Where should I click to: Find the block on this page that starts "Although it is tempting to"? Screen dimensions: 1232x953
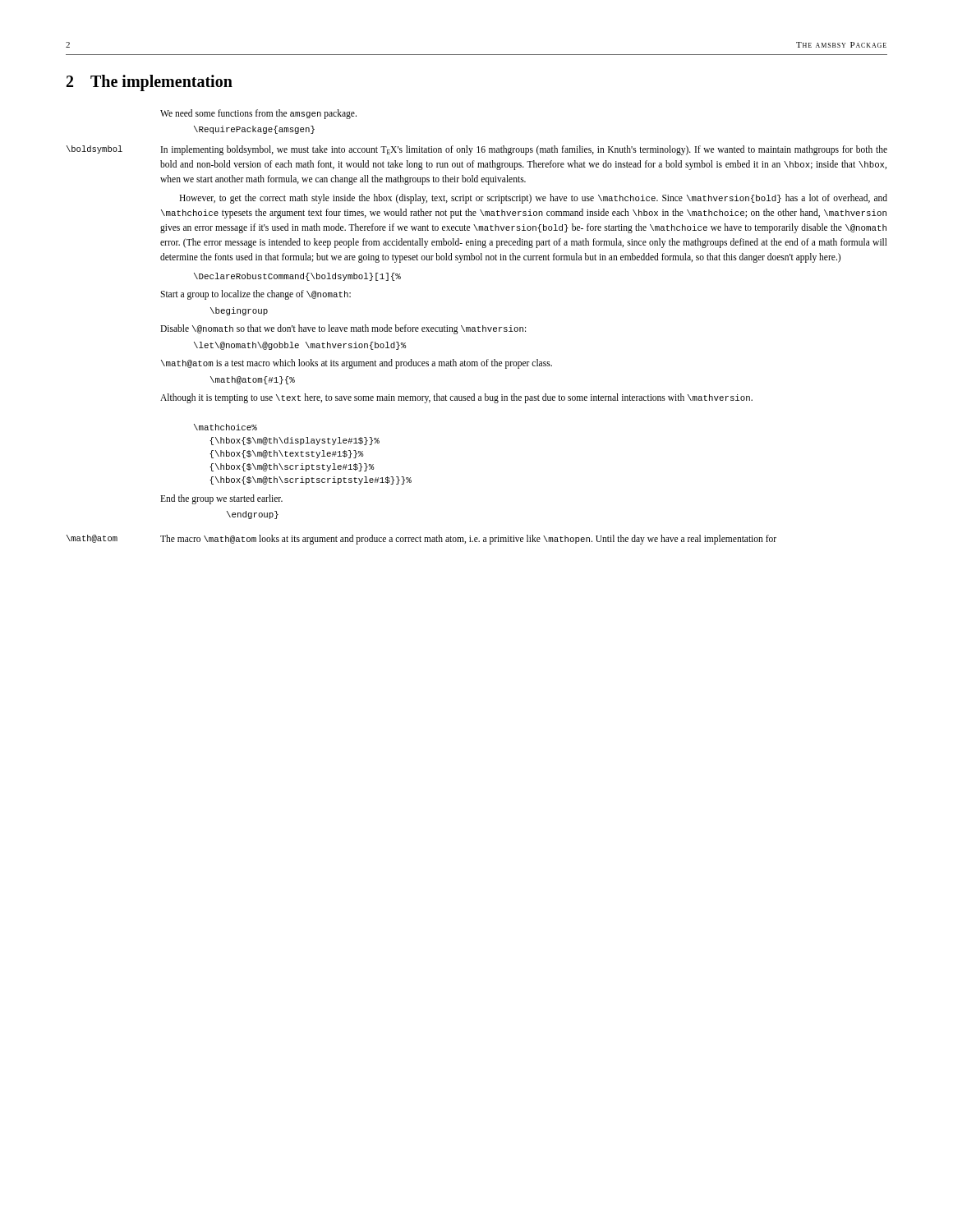click(457, 398)
